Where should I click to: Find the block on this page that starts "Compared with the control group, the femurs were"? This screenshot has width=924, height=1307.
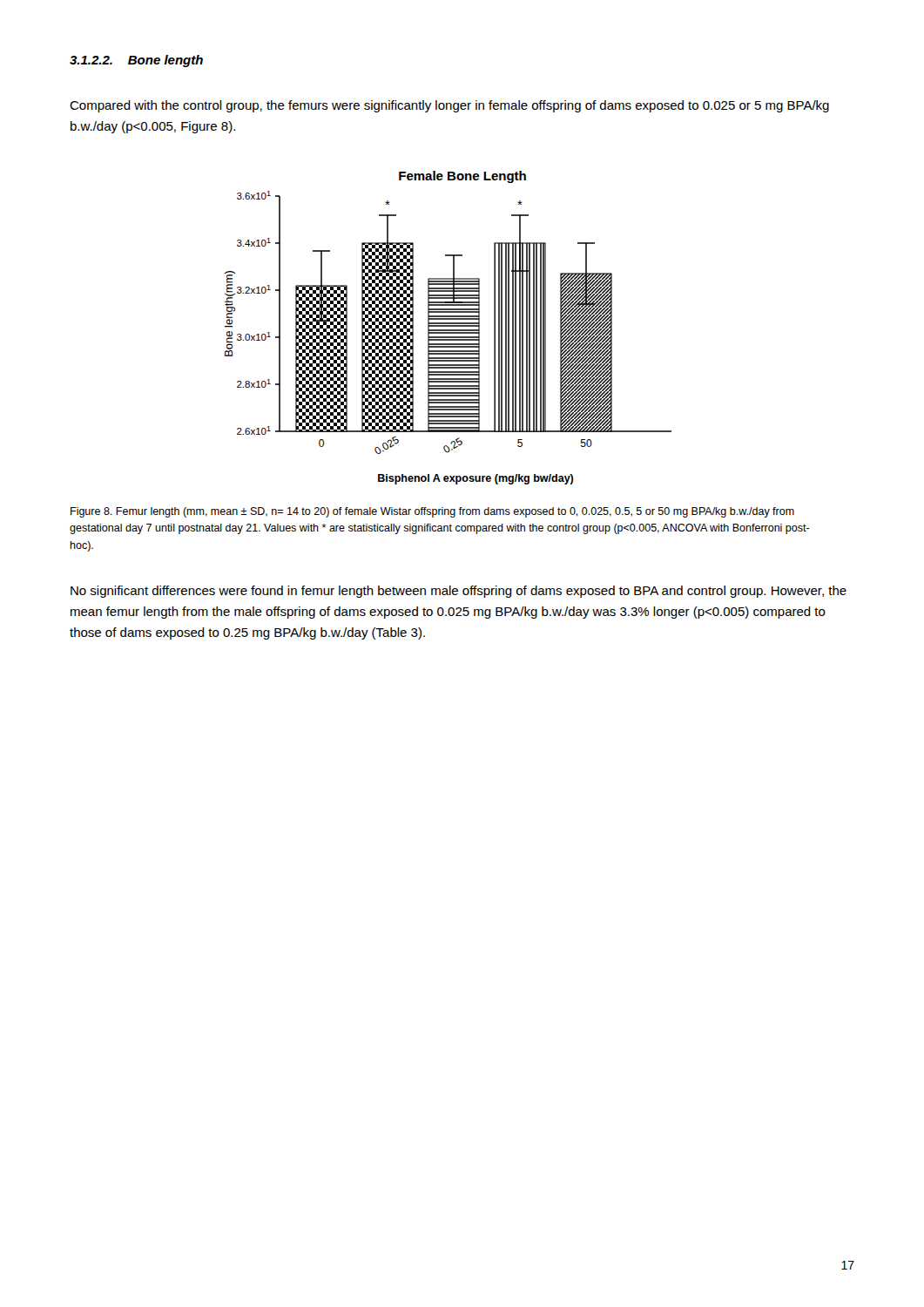point(450,115)
